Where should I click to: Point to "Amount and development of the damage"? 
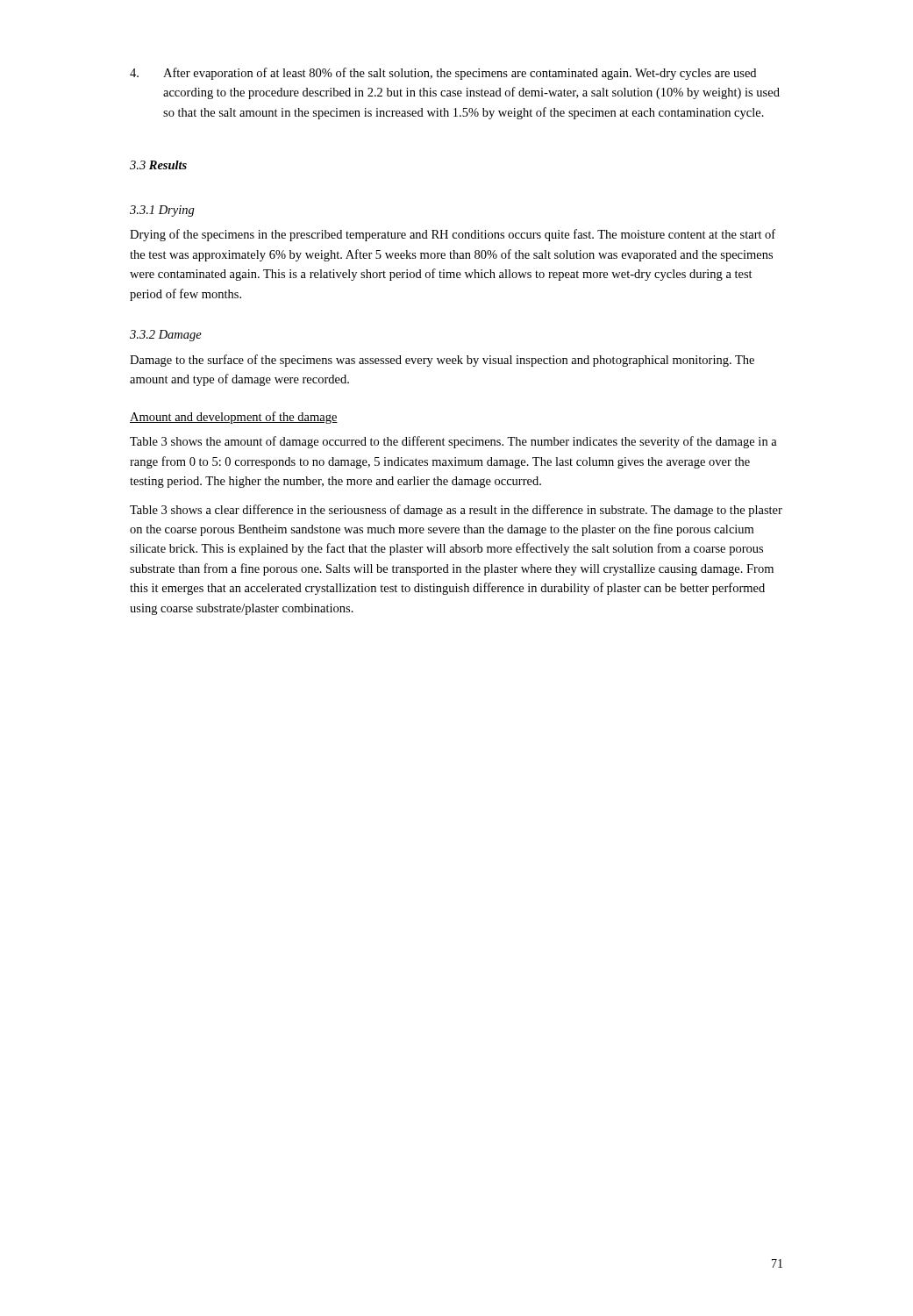233,416
